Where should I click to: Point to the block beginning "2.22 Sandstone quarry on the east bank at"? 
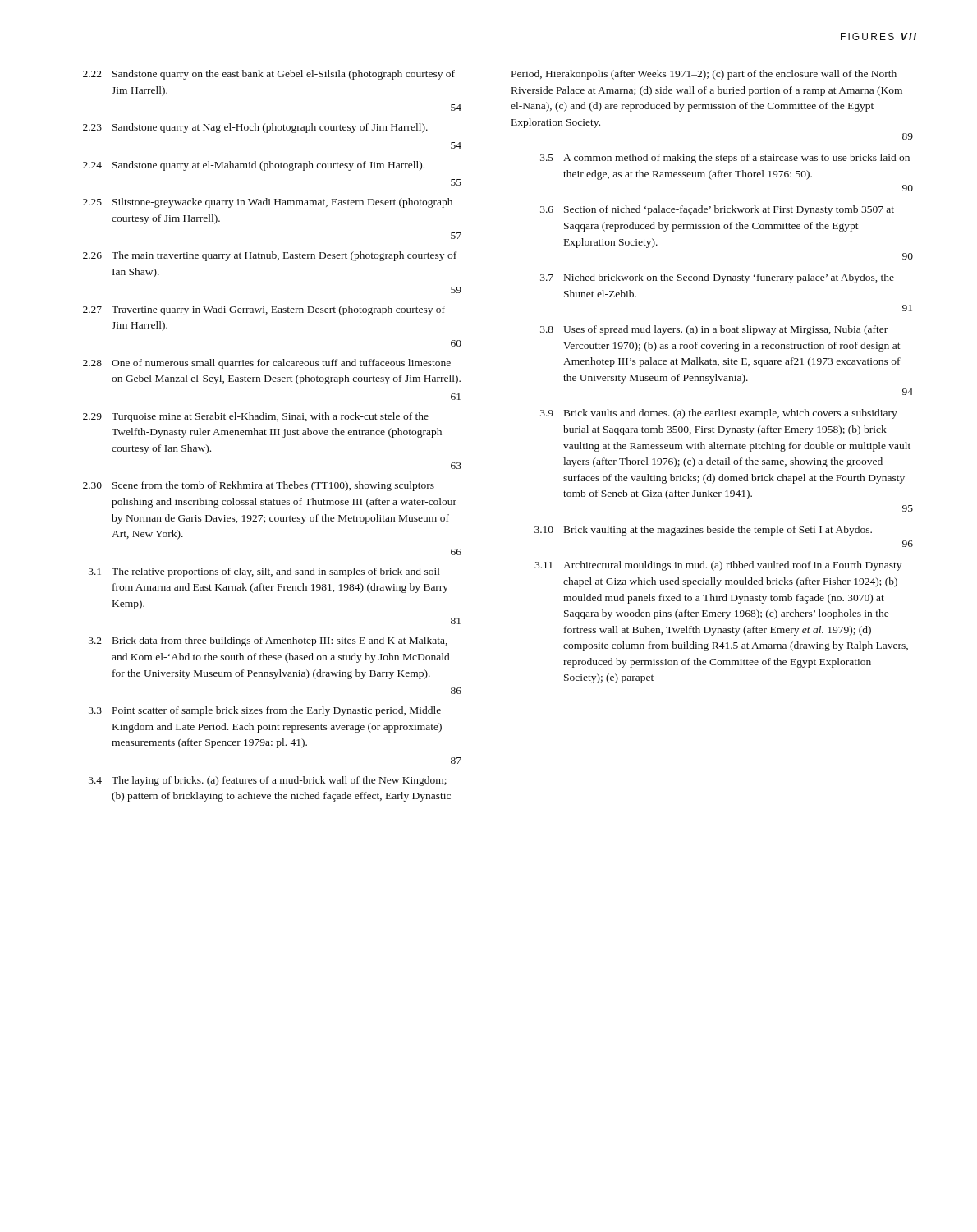(x=260, y=82)
